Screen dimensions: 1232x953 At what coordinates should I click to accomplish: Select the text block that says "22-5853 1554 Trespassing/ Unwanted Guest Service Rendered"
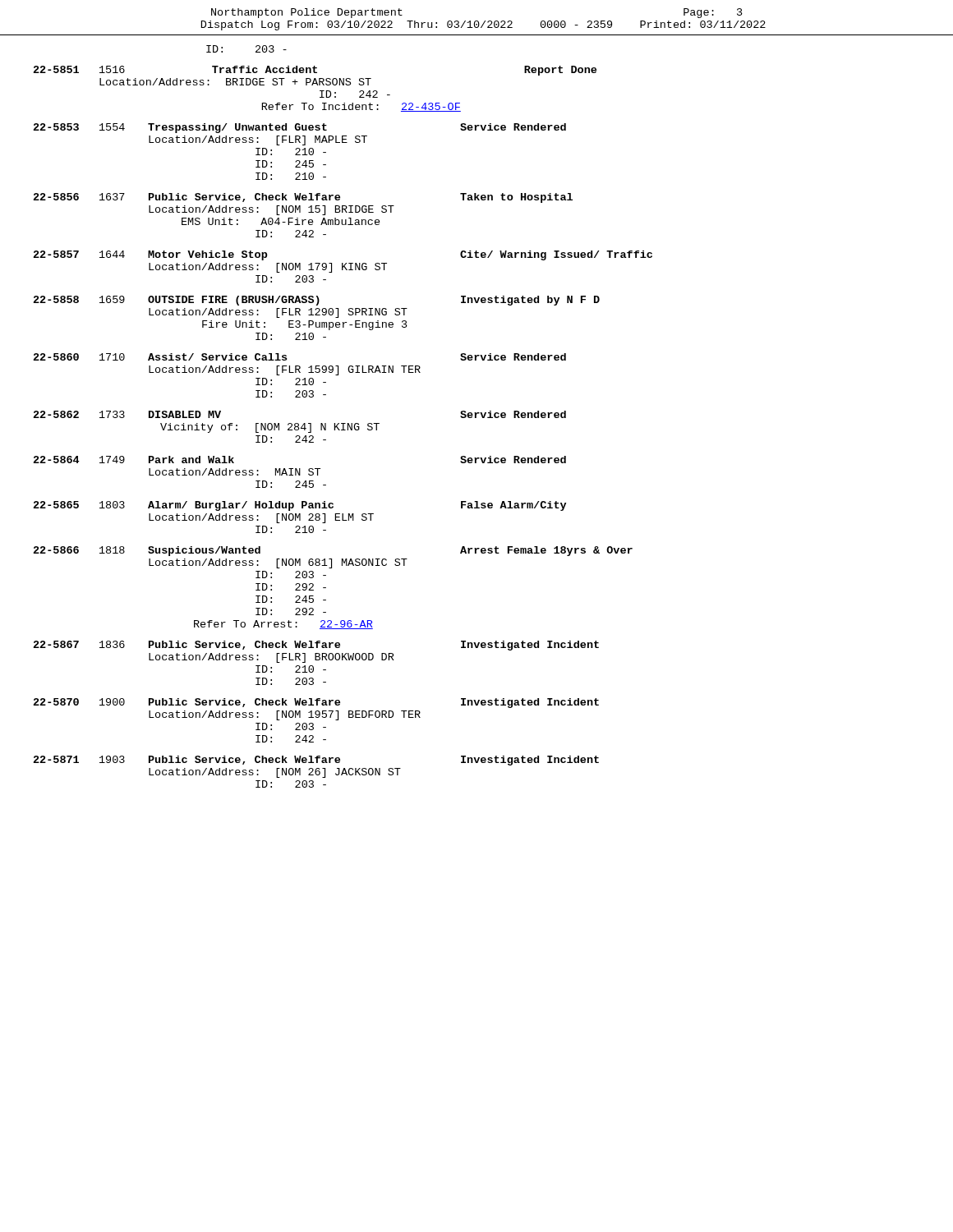click(x=300, y=128)
